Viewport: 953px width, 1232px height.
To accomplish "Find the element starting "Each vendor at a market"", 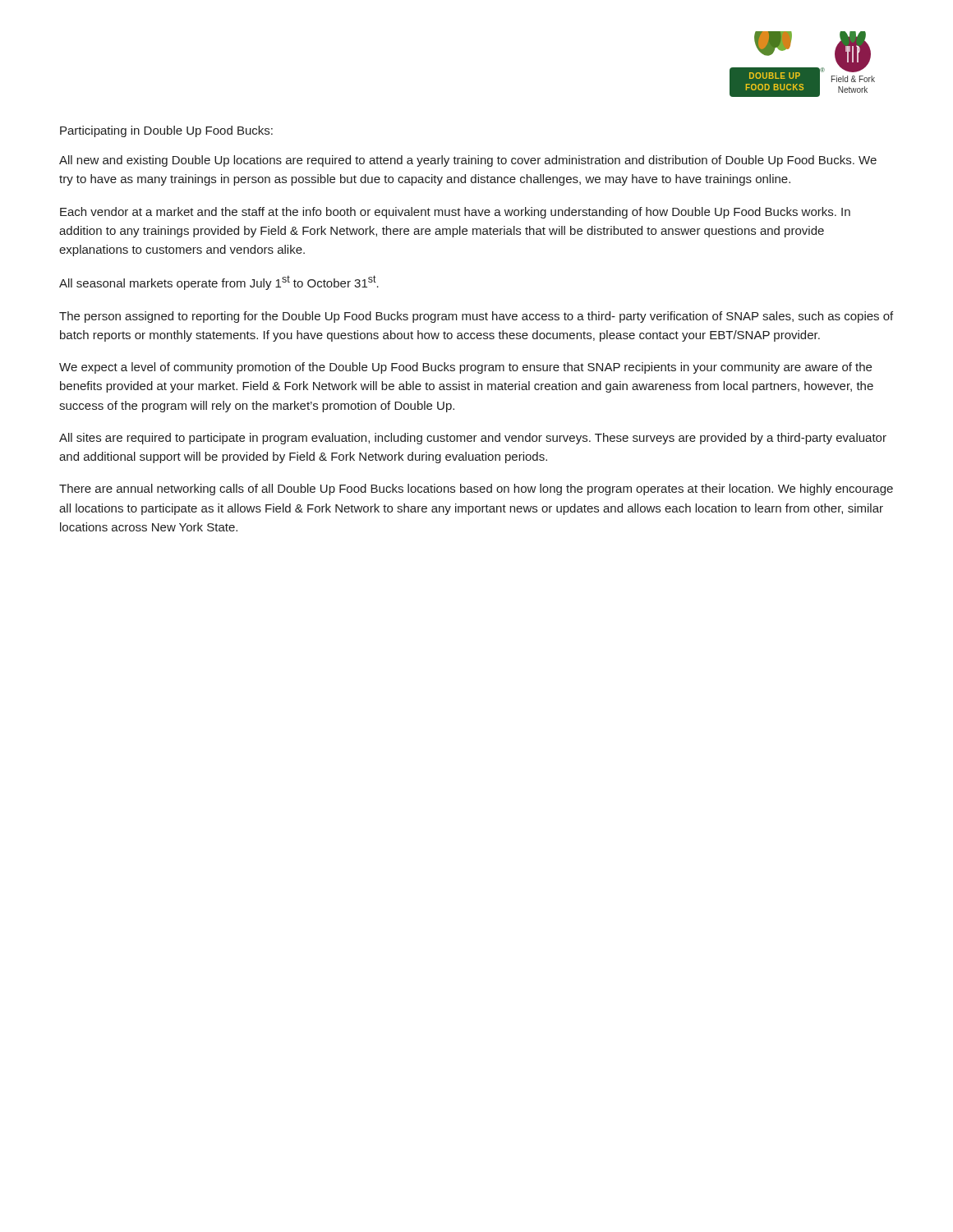I will [455, 230].
